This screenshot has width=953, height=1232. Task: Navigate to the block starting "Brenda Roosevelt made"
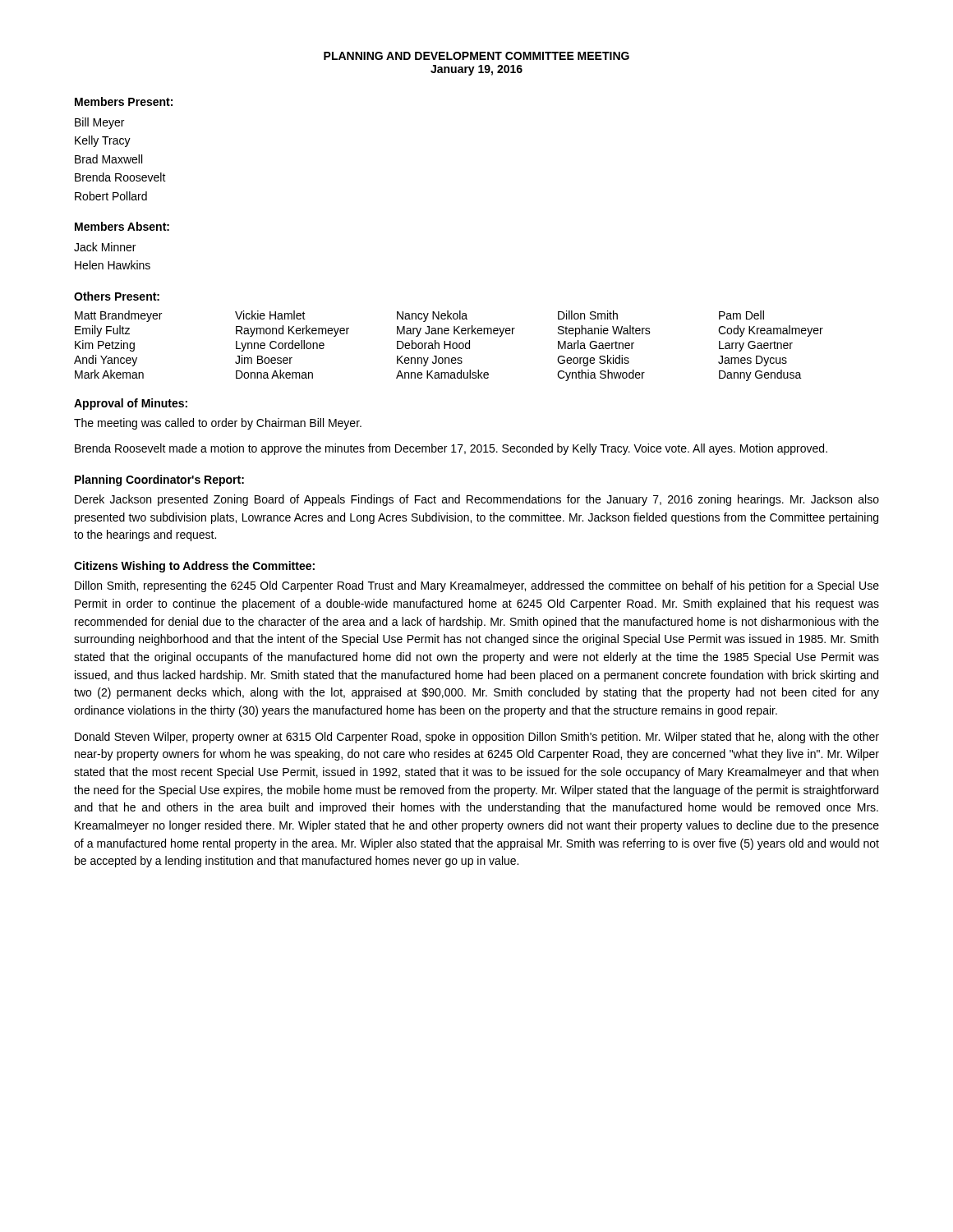(451, 449)
